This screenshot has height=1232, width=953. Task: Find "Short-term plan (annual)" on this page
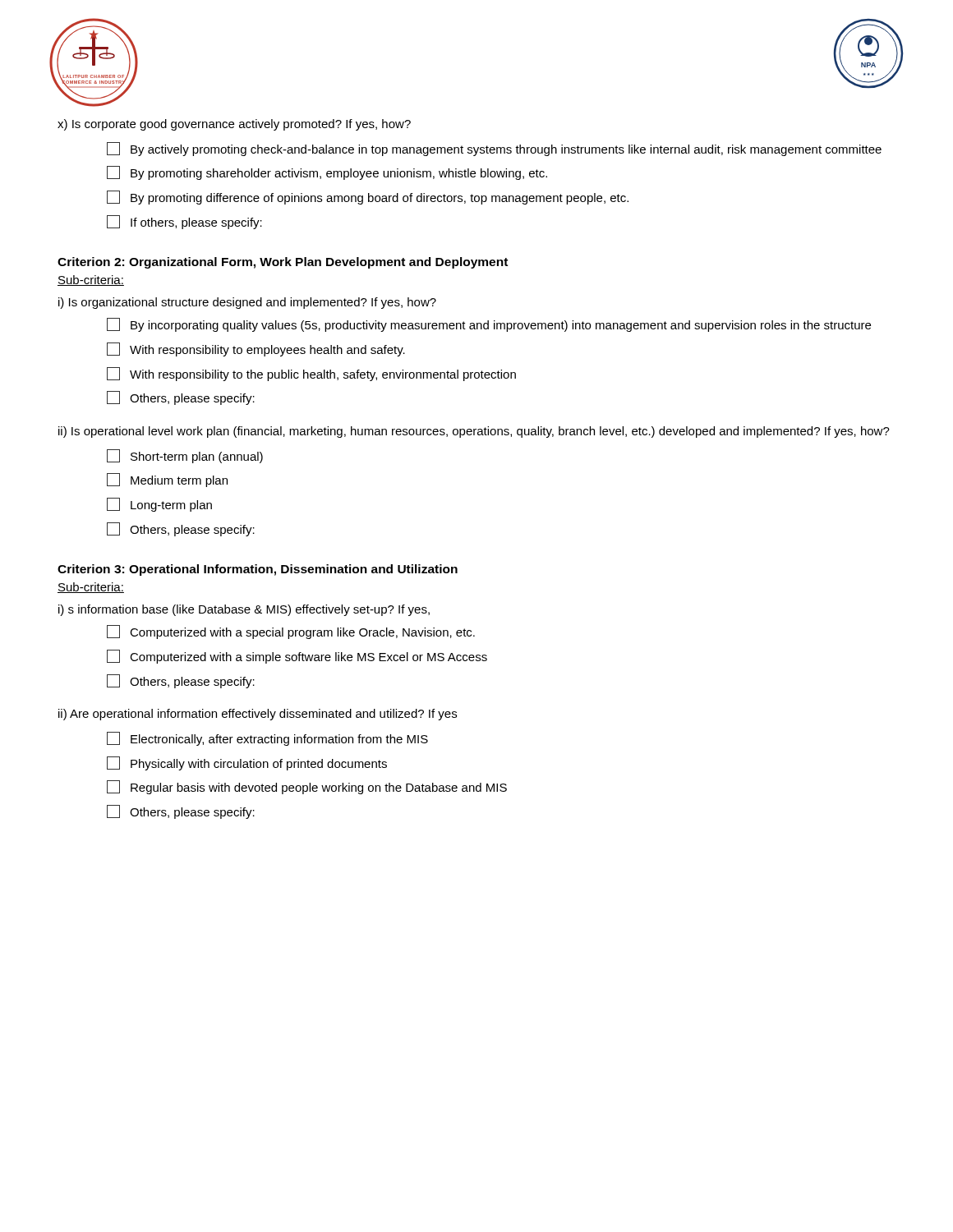[185, 456]
